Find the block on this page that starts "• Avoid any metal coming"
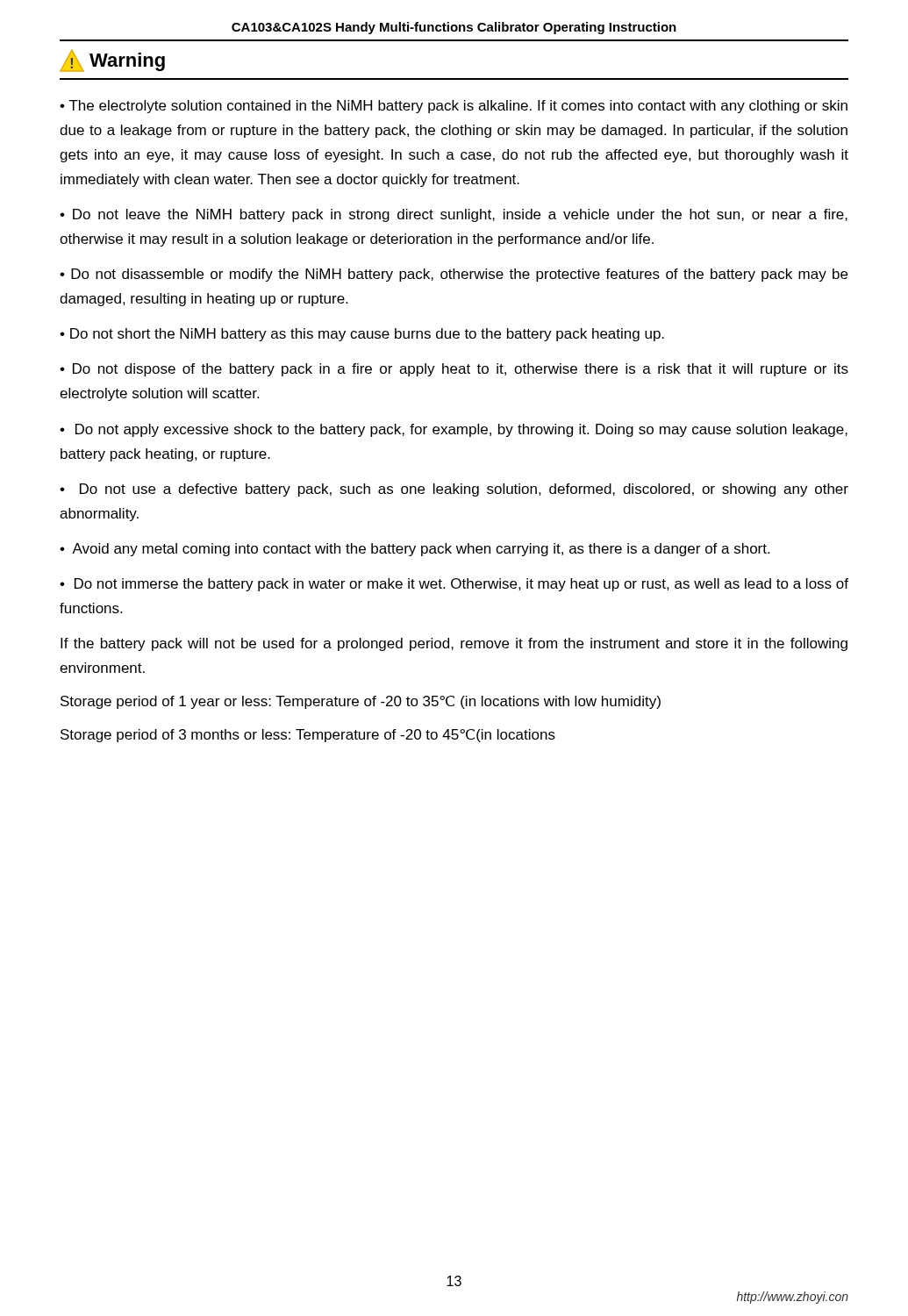 pos(415,549)
